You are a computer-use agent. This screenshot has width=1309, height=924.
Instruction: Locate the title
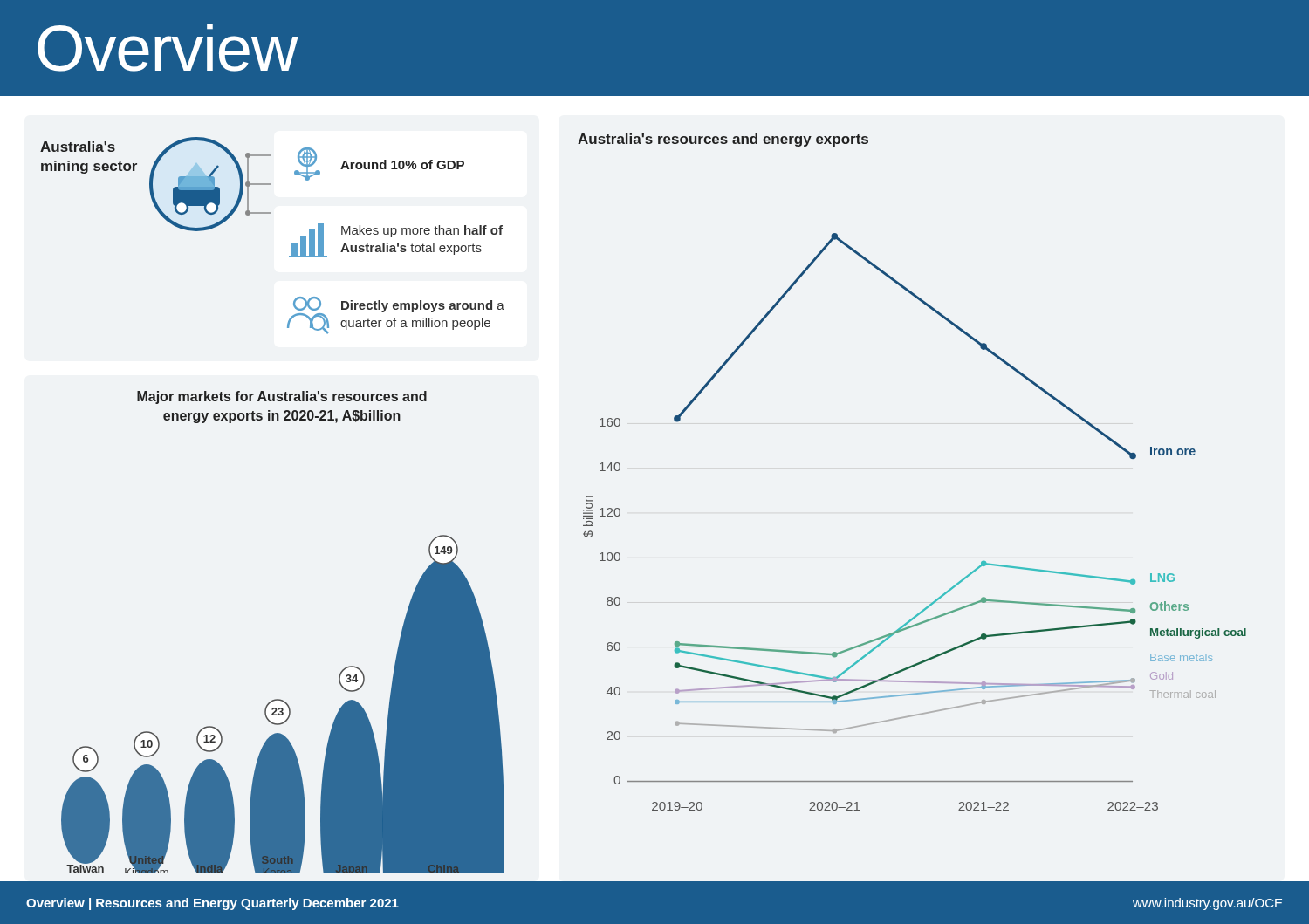tap(166, 48)
